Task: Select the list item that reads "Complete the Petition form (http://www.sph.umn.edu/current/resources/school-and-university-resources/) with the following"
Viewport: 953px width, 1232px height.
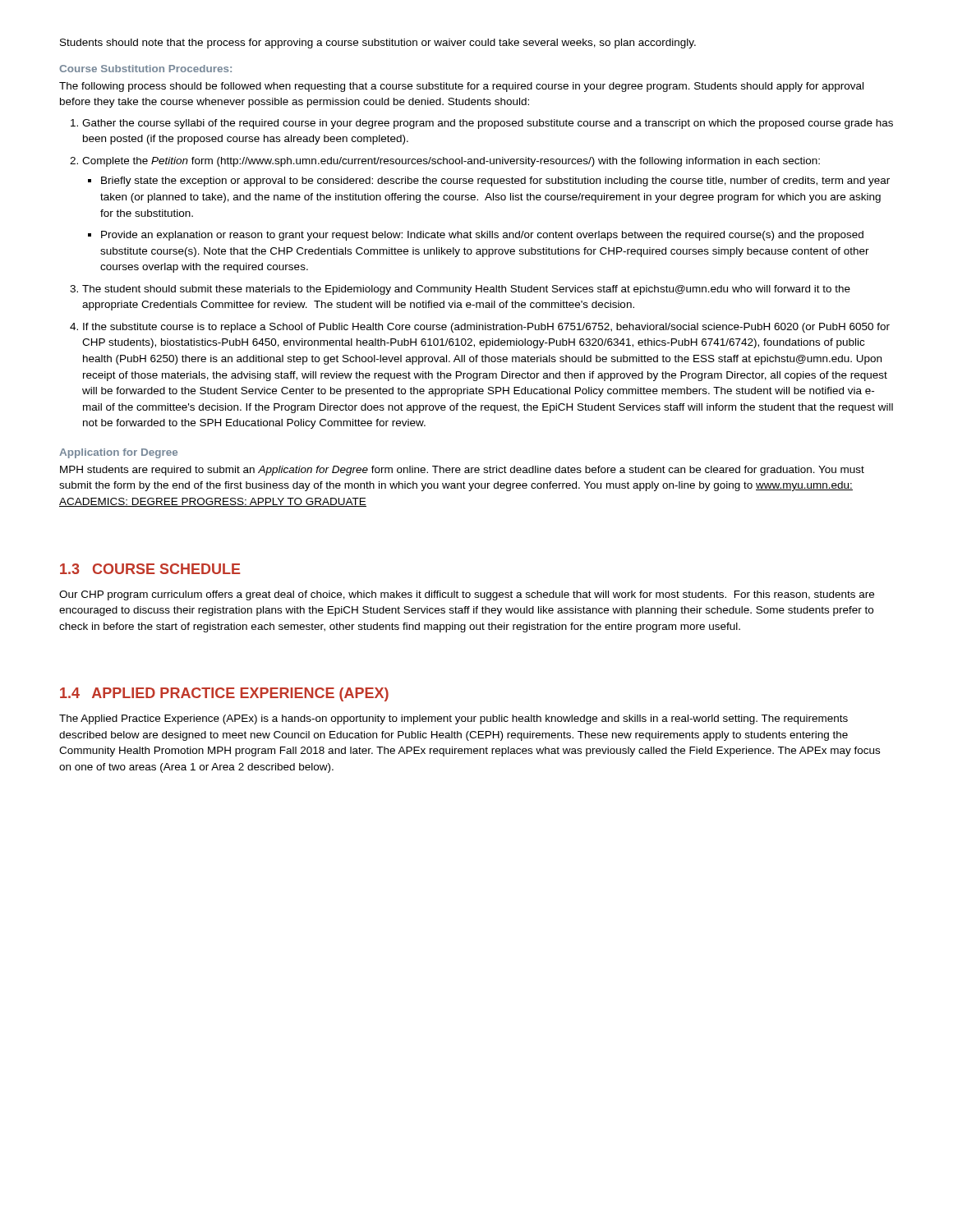Action: tap(451, 162)
